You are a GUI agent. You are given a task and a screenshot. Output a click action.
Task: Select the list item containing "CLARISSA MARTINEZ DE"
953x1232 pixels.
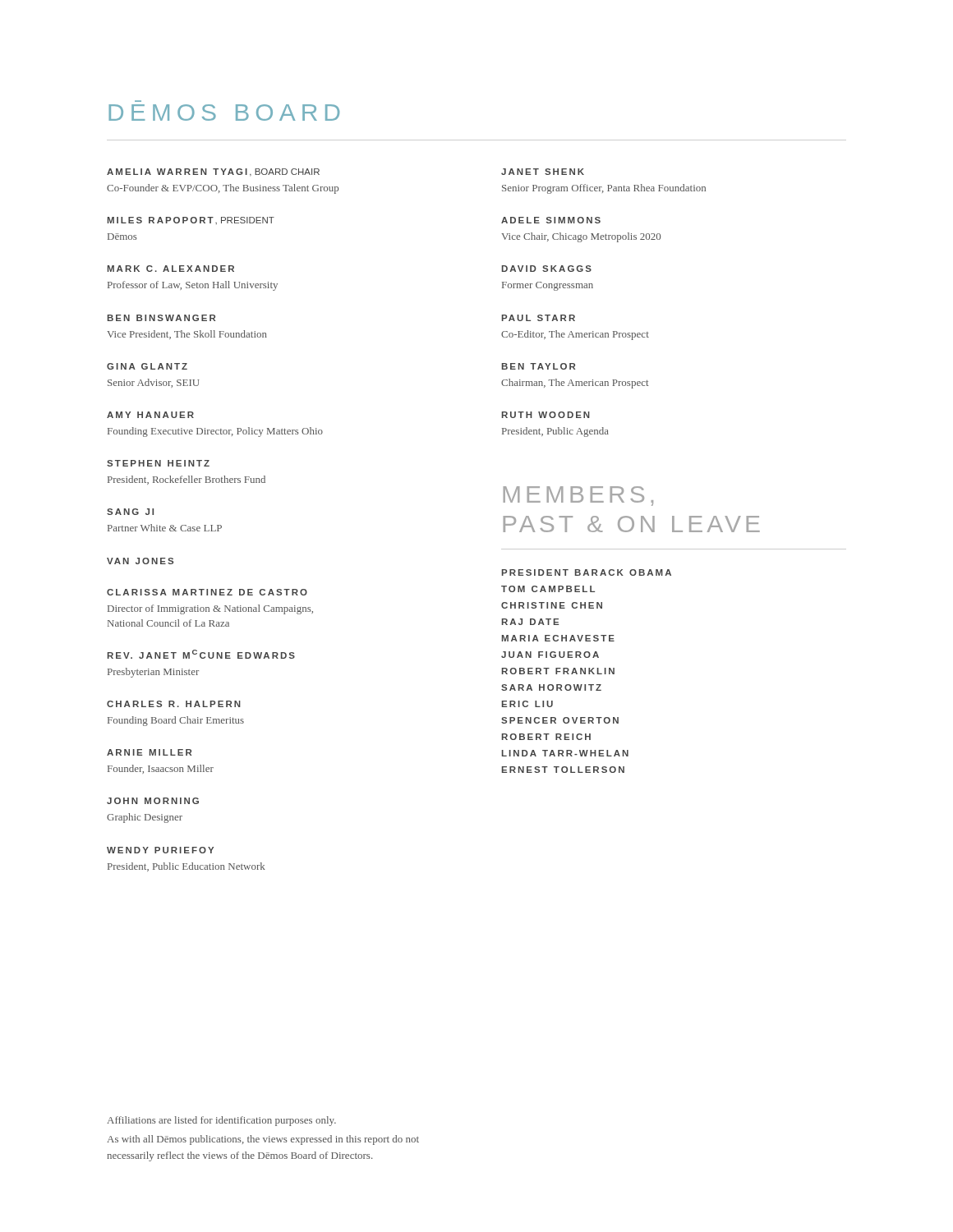tap(279, 607)
